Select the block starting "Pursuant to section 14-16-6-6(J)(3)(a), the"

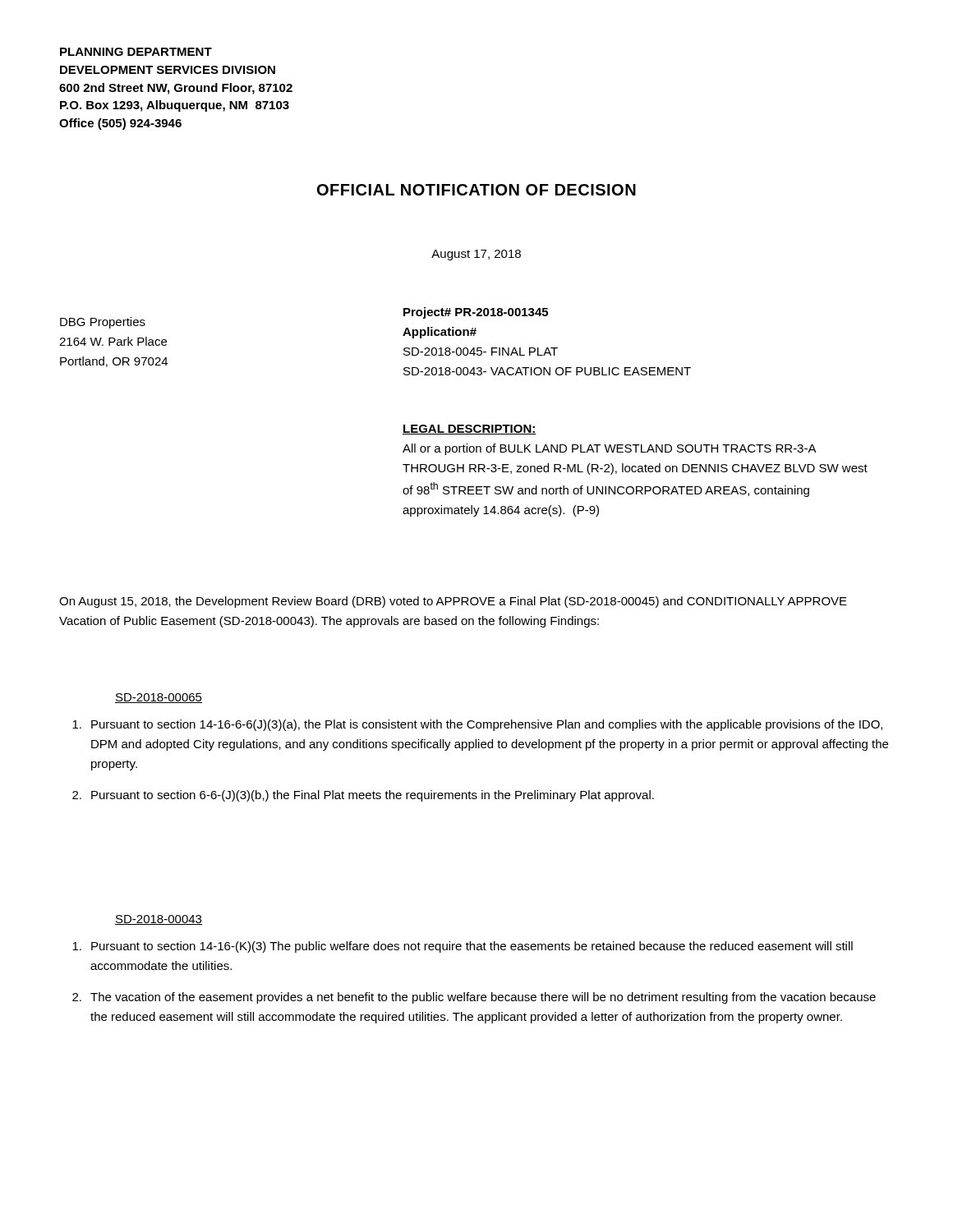pyautogui.click(x=476, y=744)
